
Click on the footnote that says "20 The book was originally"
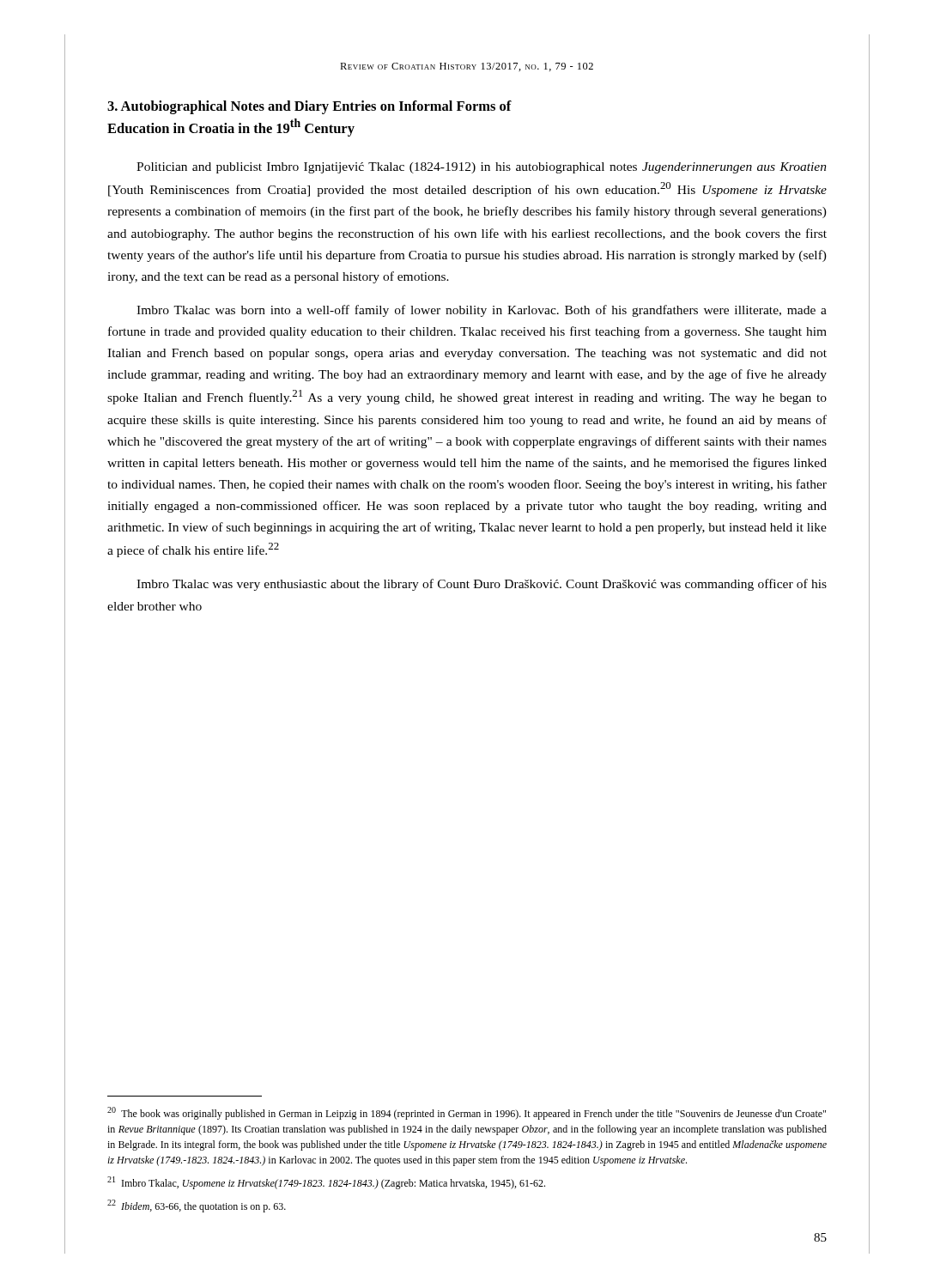coord(467,1136)
